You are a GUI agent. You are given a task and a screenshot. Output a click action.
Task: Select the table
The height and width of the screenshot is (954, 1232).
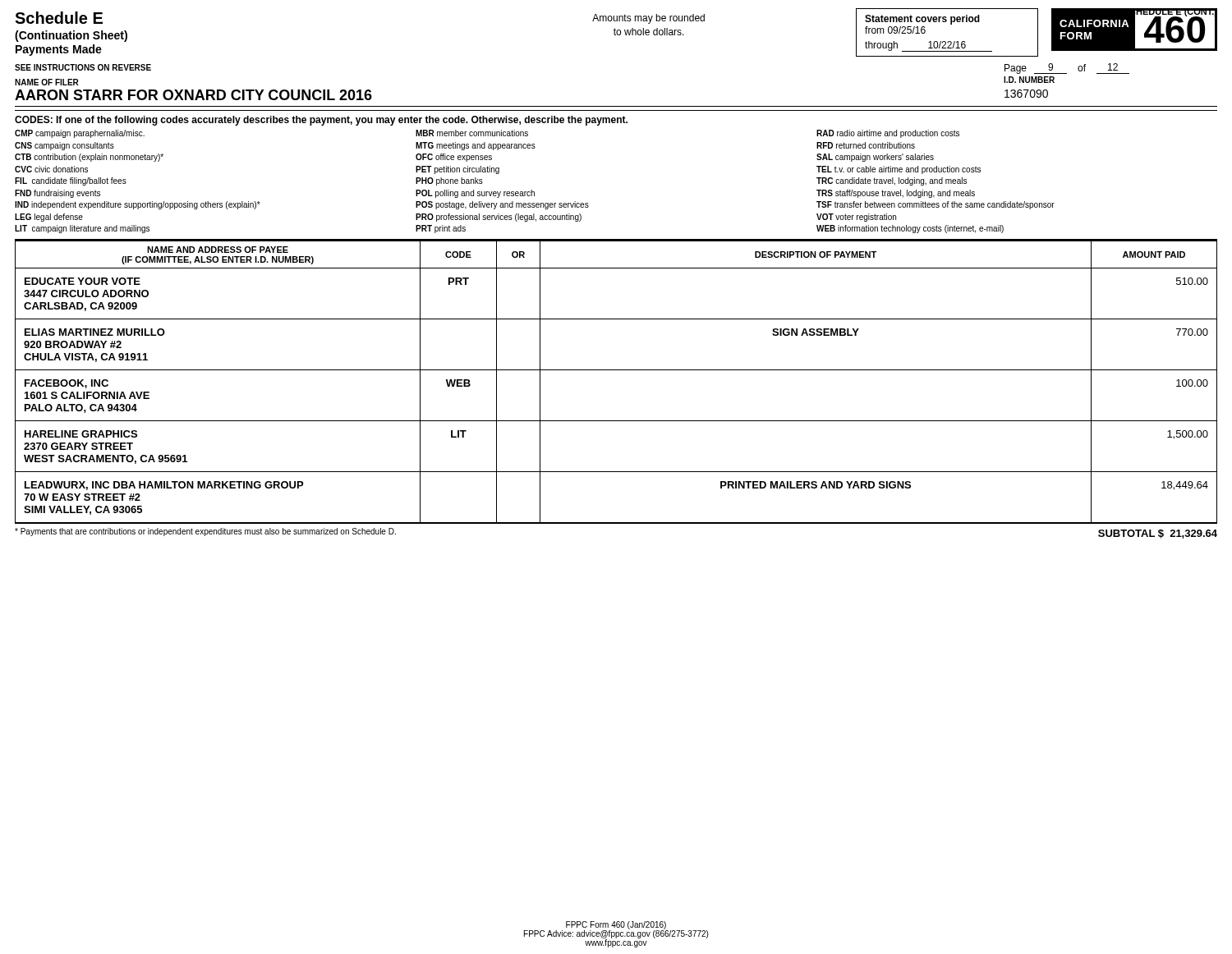pyautogui.click(x=616, y=381)
